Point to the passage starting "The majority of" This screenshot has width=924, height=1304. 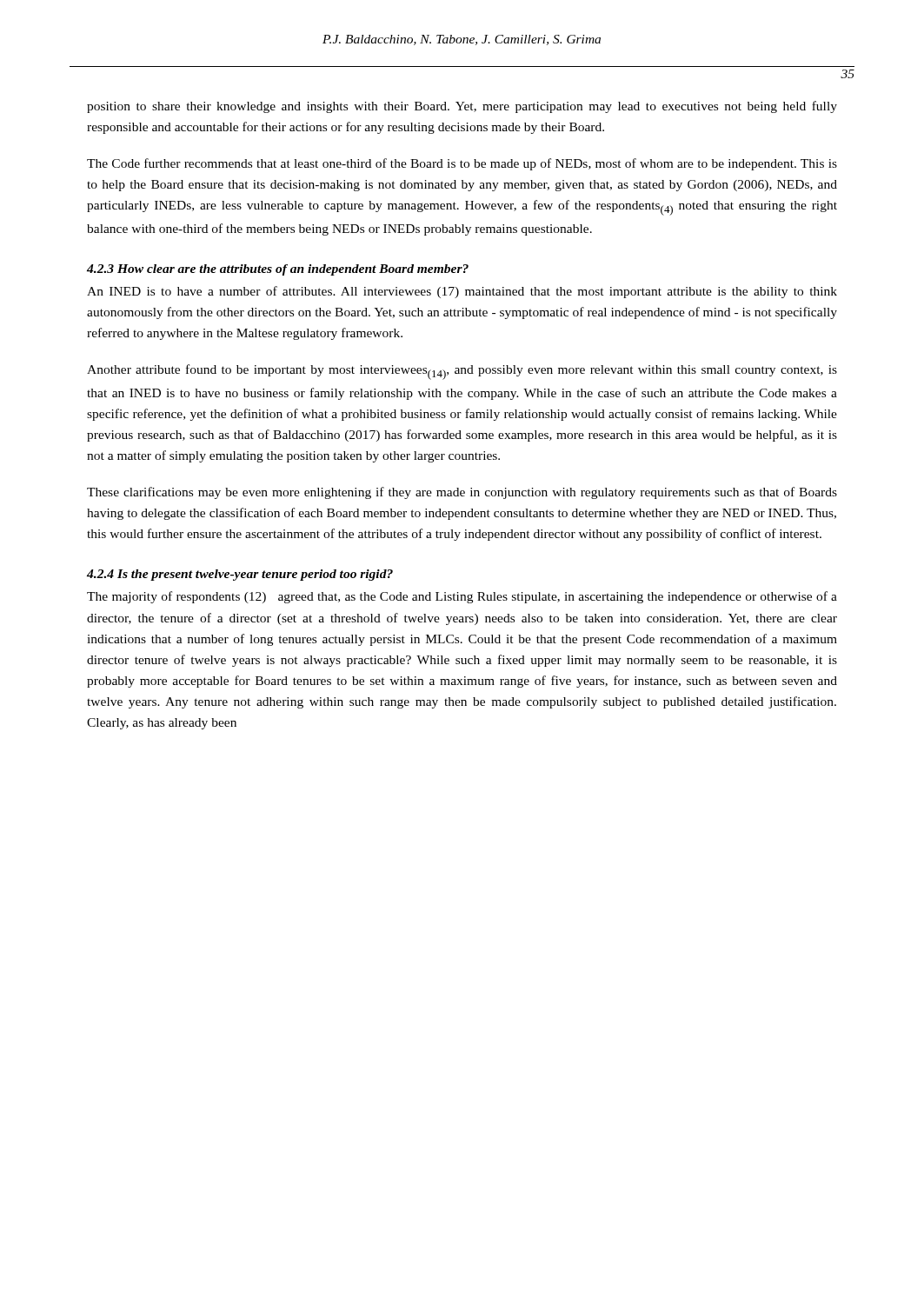462,659
